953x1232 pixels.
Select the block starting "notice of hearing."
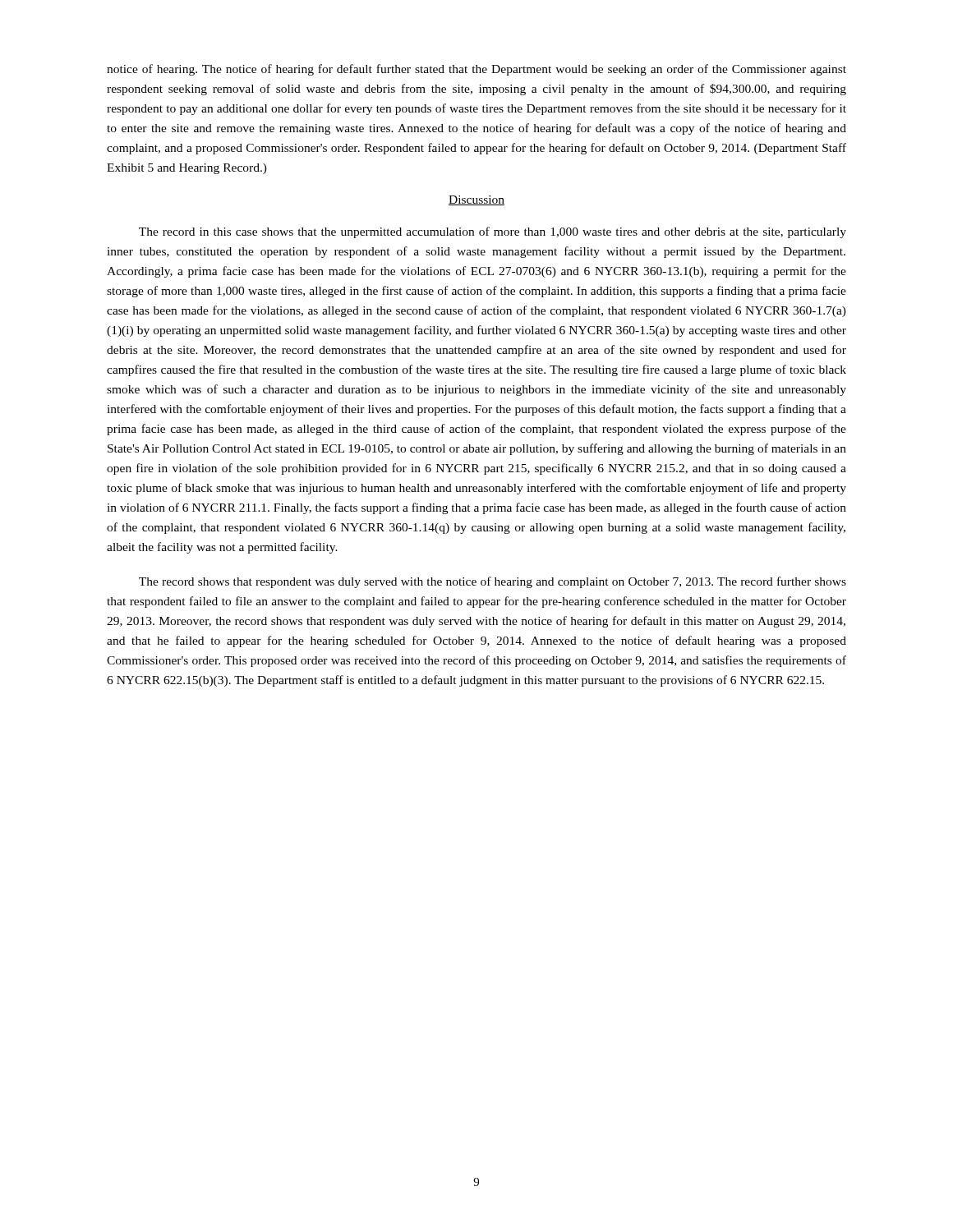click(476, 118)
